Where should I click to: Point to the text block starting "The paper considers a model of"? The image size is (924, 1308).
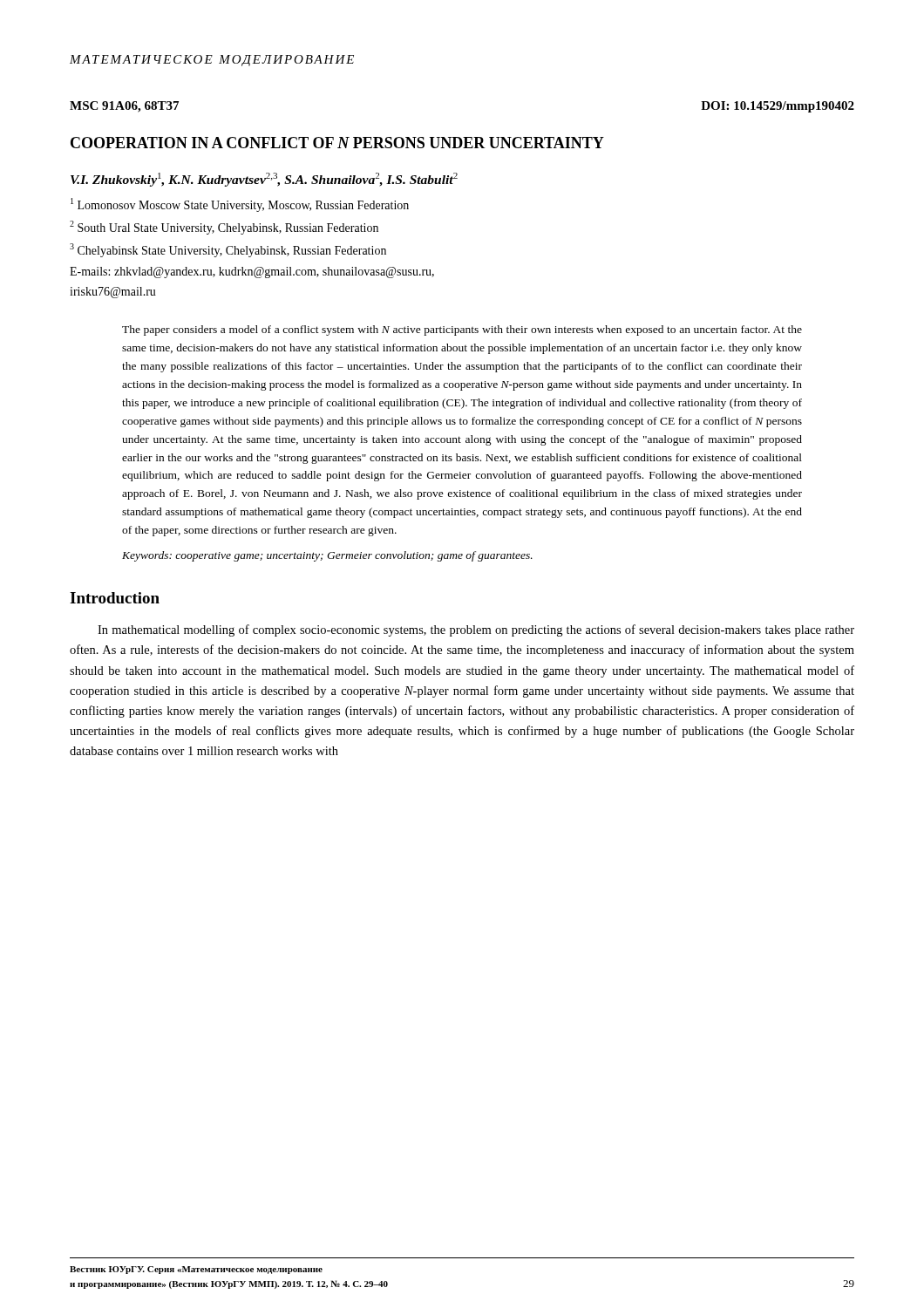click(x=462, y=430)
